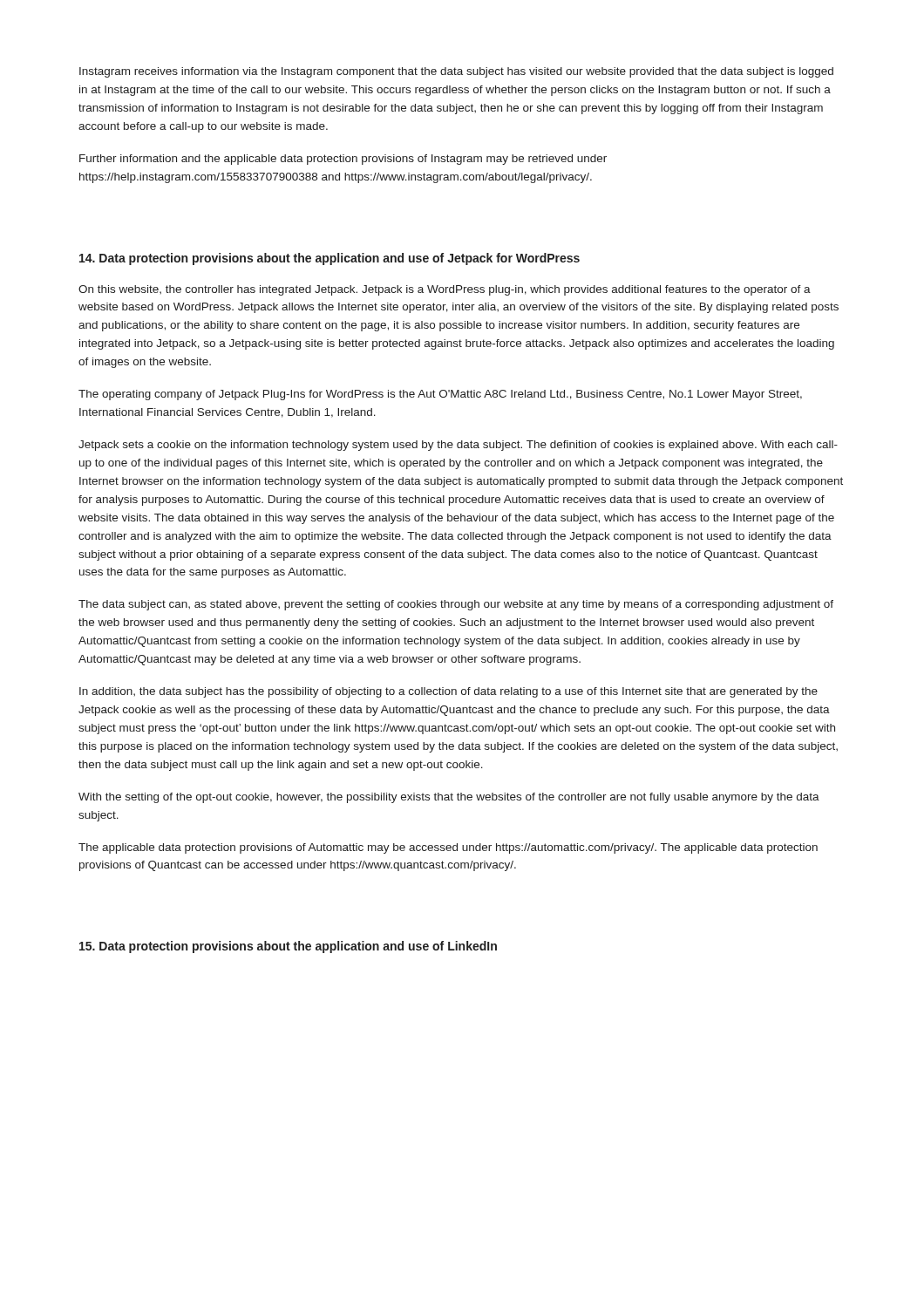
Task: Locate the block of text that opens with "The applicable data protection provisions"
Action: coord(448,856)
